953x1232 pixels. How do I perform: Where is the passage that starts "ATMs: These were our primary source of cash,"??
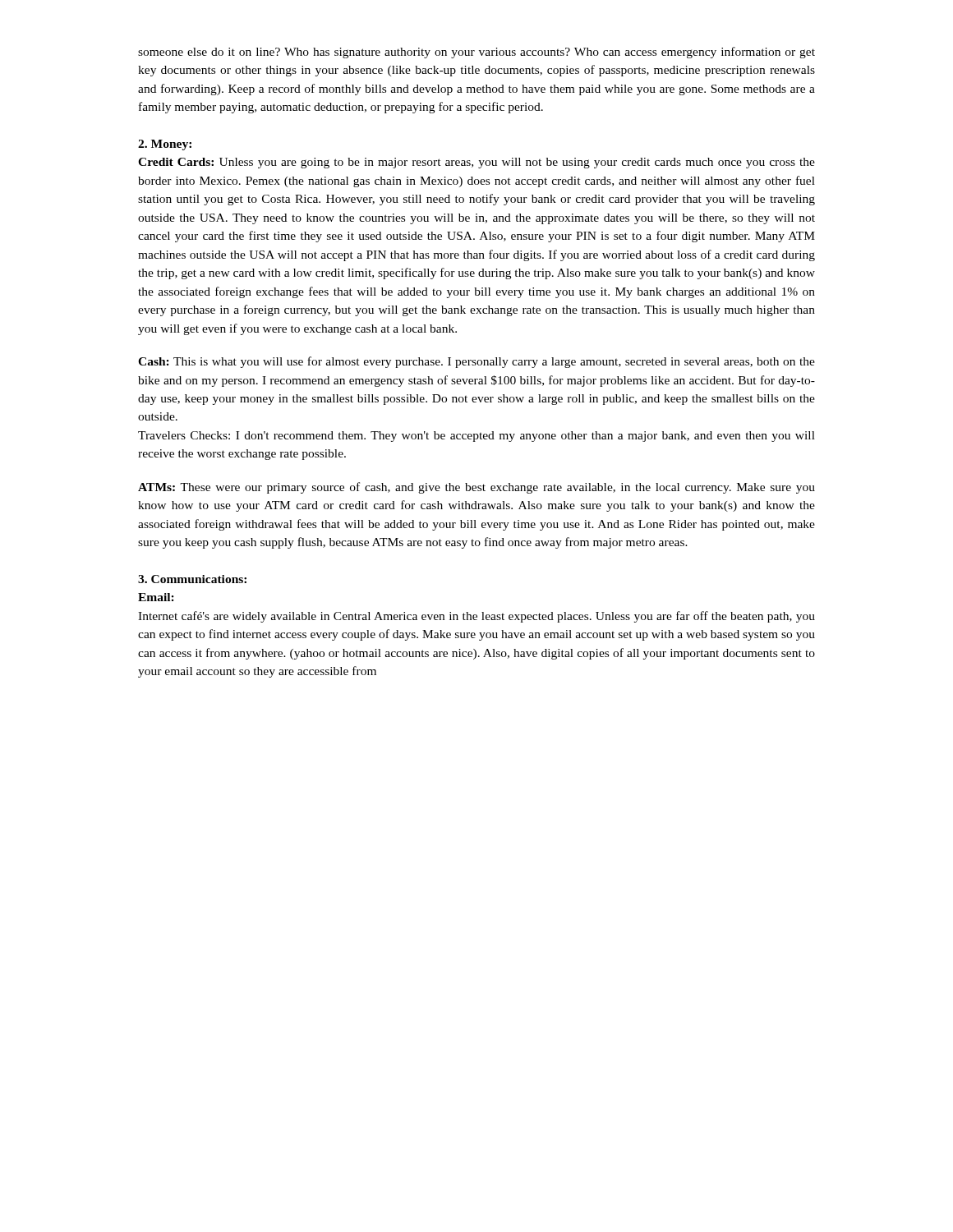[x=476, y=515]
